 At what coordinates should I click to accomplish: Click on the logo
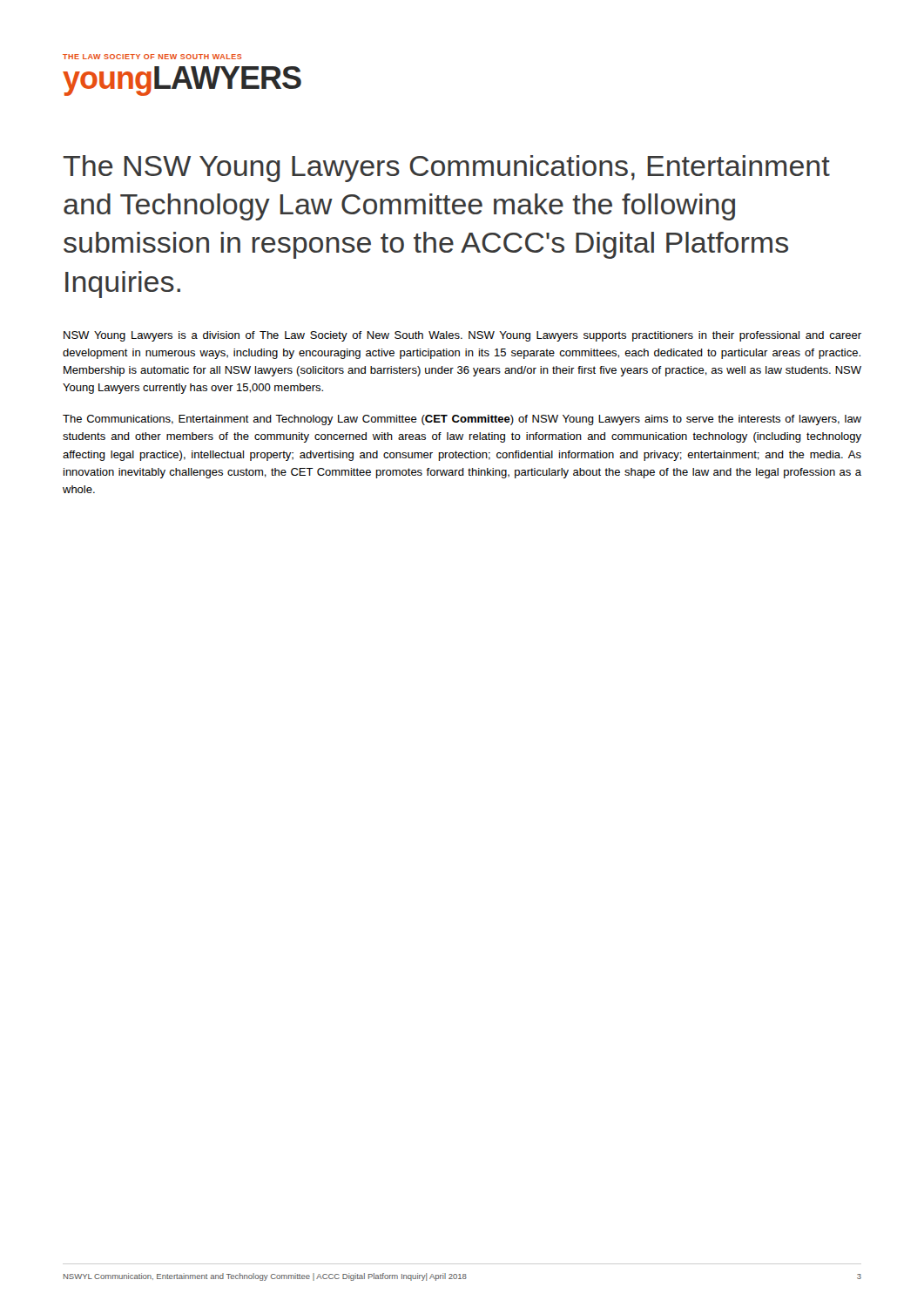462,73
